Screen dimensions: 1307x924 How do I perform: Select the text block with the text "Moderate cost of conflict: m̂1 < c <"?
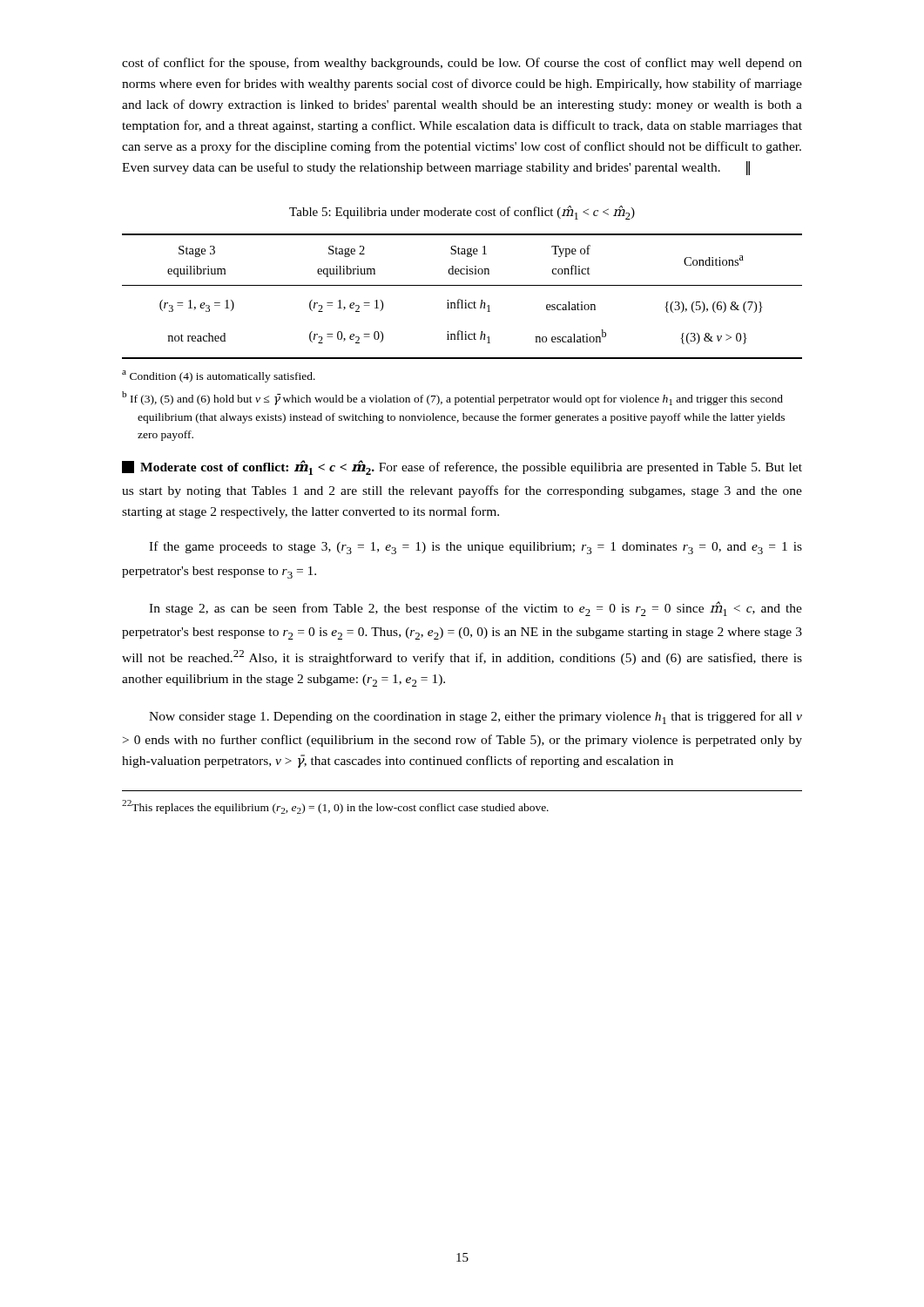[x=462, y=490]
